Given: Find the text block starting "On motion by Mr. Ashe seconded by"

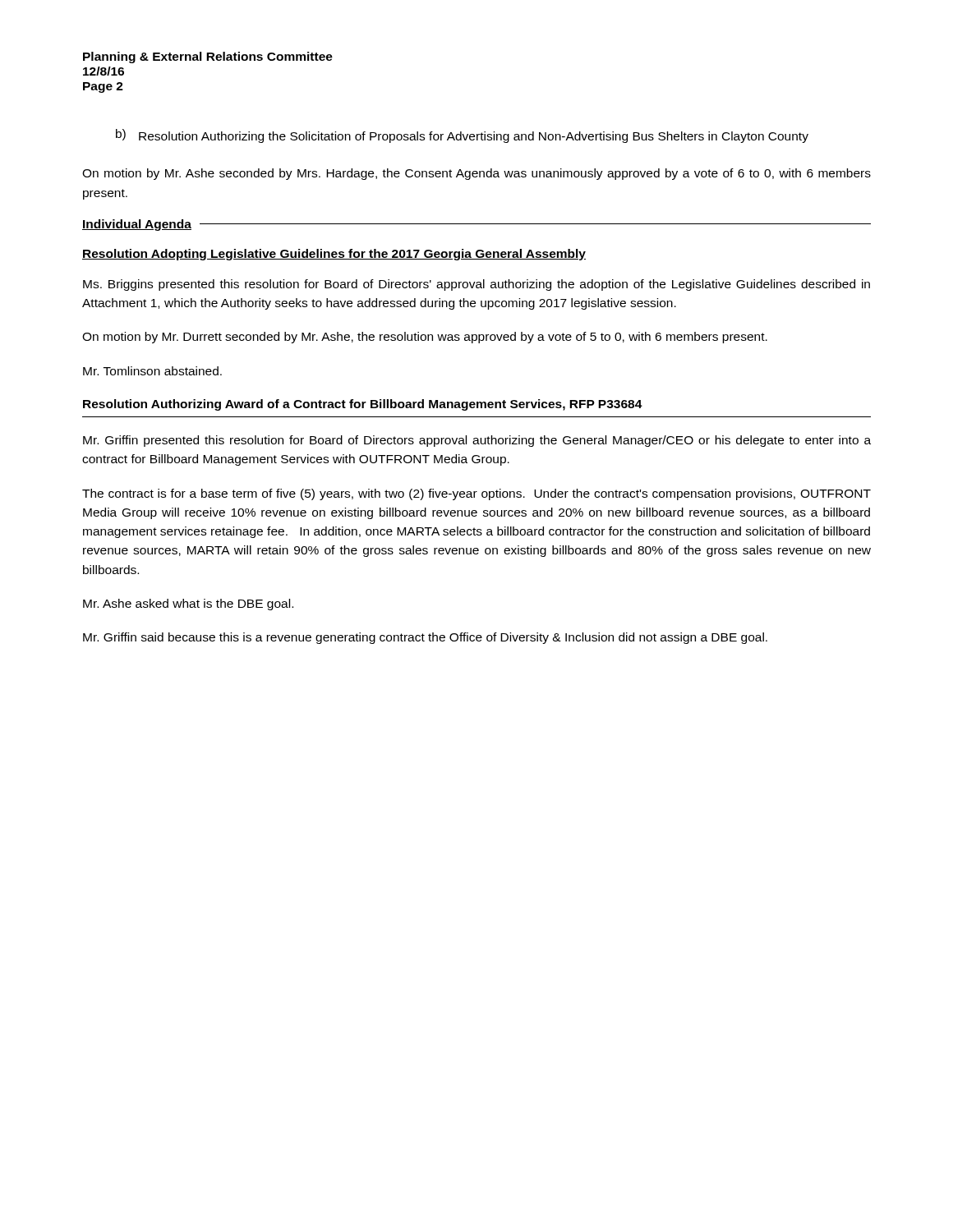Looking at the screenshot, I should (476, 183).
